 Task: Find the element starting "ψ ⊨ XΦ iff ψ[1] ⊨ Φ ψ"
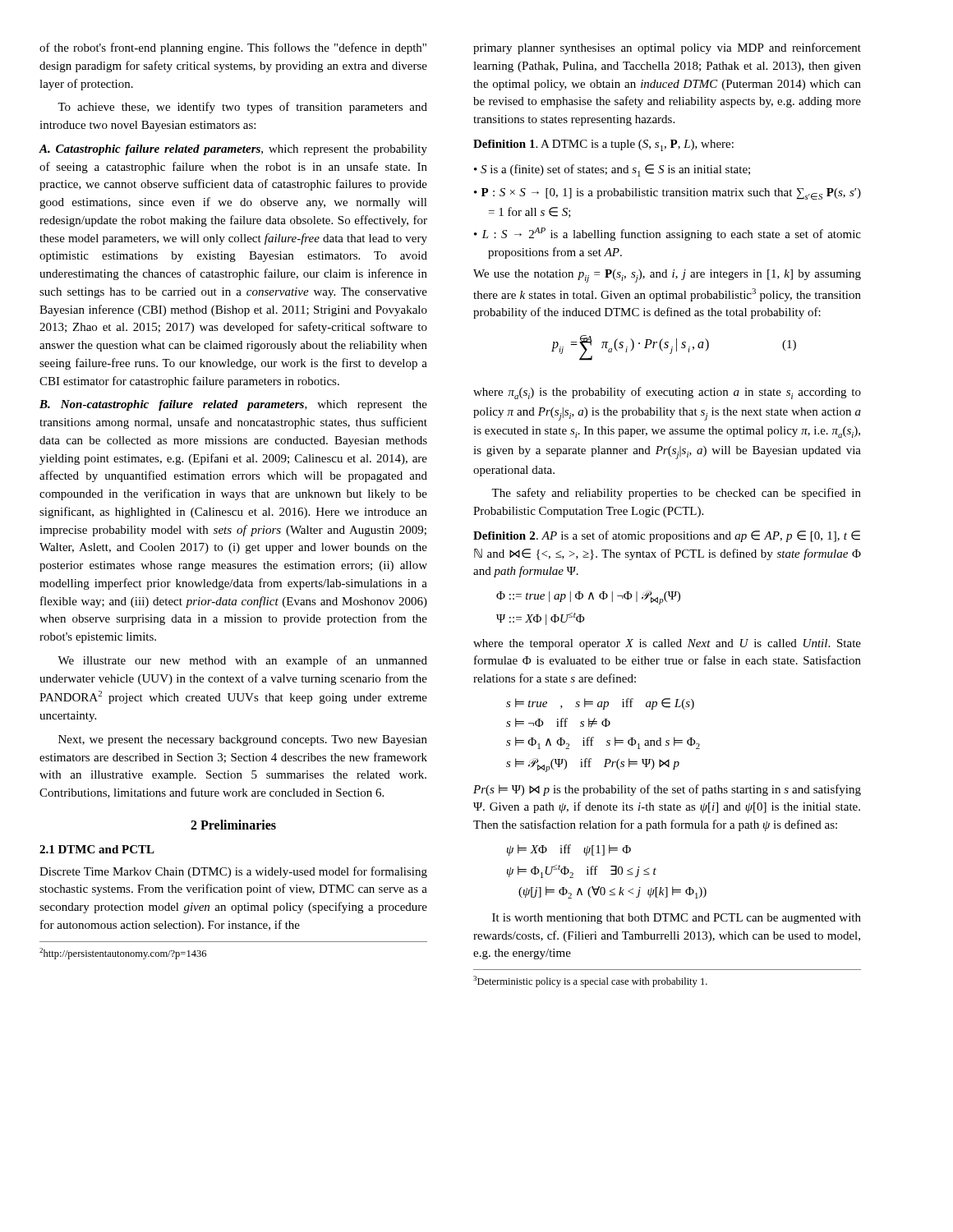pyautogui.click(x=569, y=850)
